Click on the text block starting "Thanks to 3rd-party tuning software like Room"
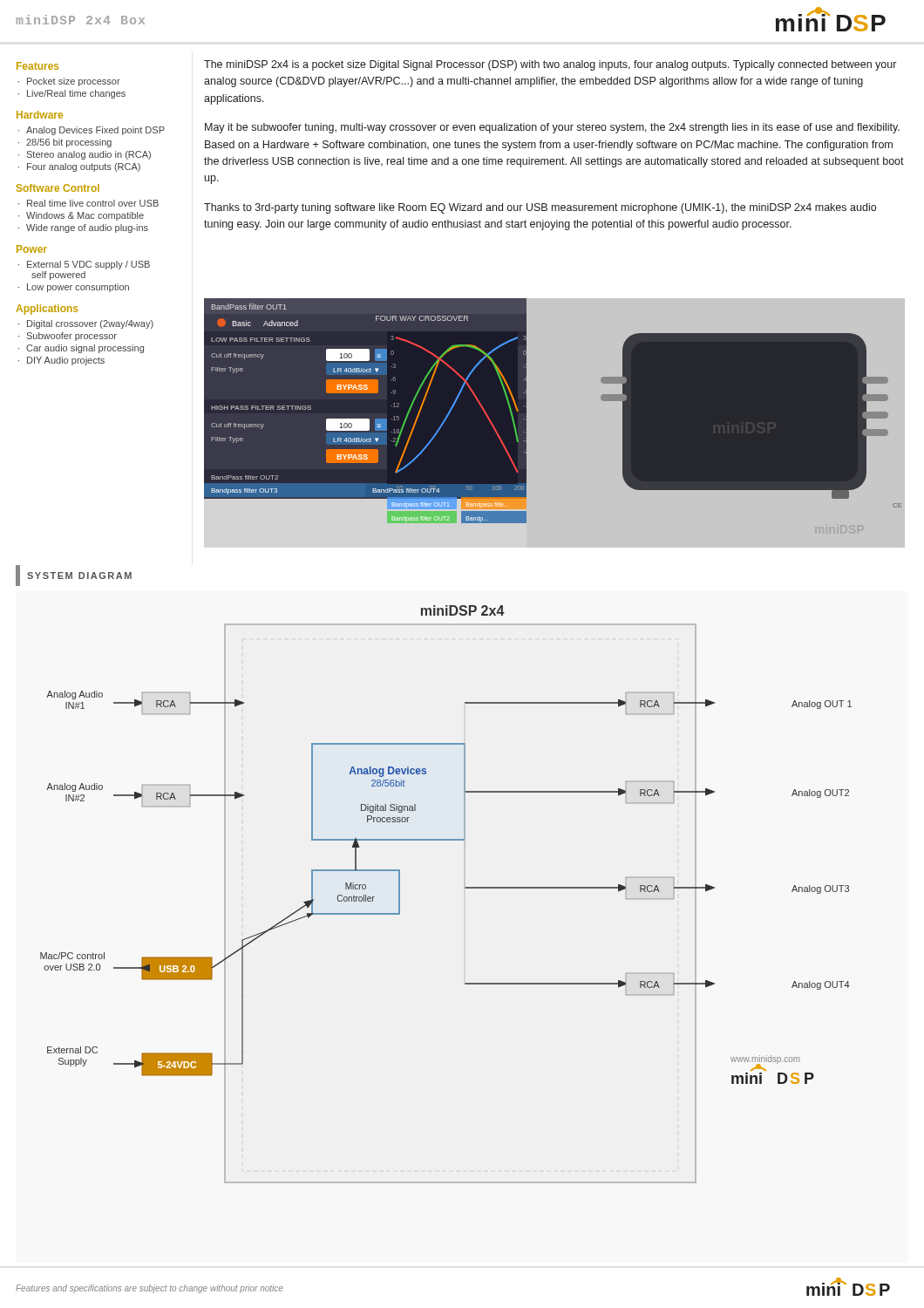This screenshot has width=924, height=1308. click(540, 216)
